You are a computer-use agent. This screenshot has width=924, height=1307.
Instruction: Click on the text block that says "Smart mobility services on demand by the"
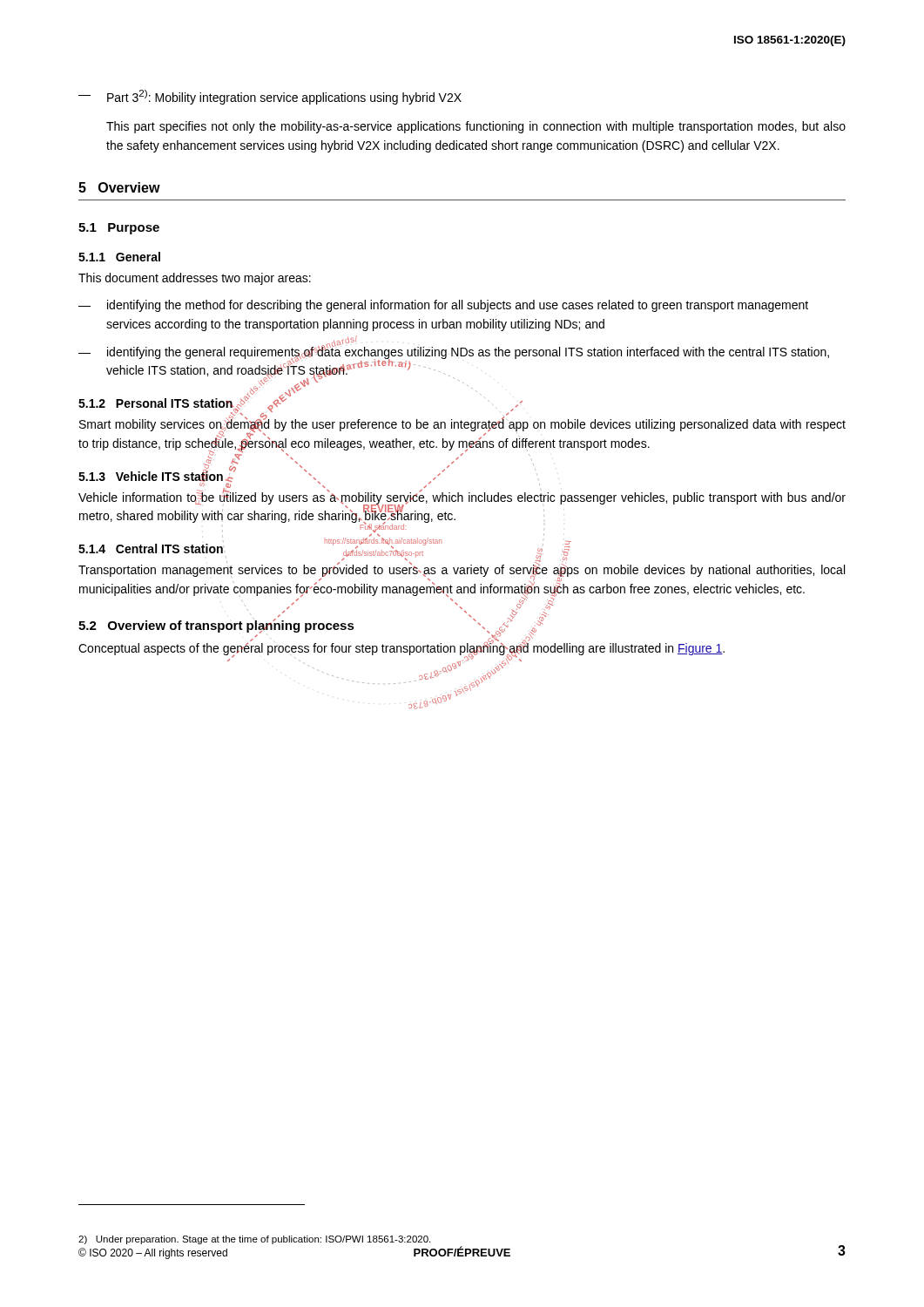point(462,435)
